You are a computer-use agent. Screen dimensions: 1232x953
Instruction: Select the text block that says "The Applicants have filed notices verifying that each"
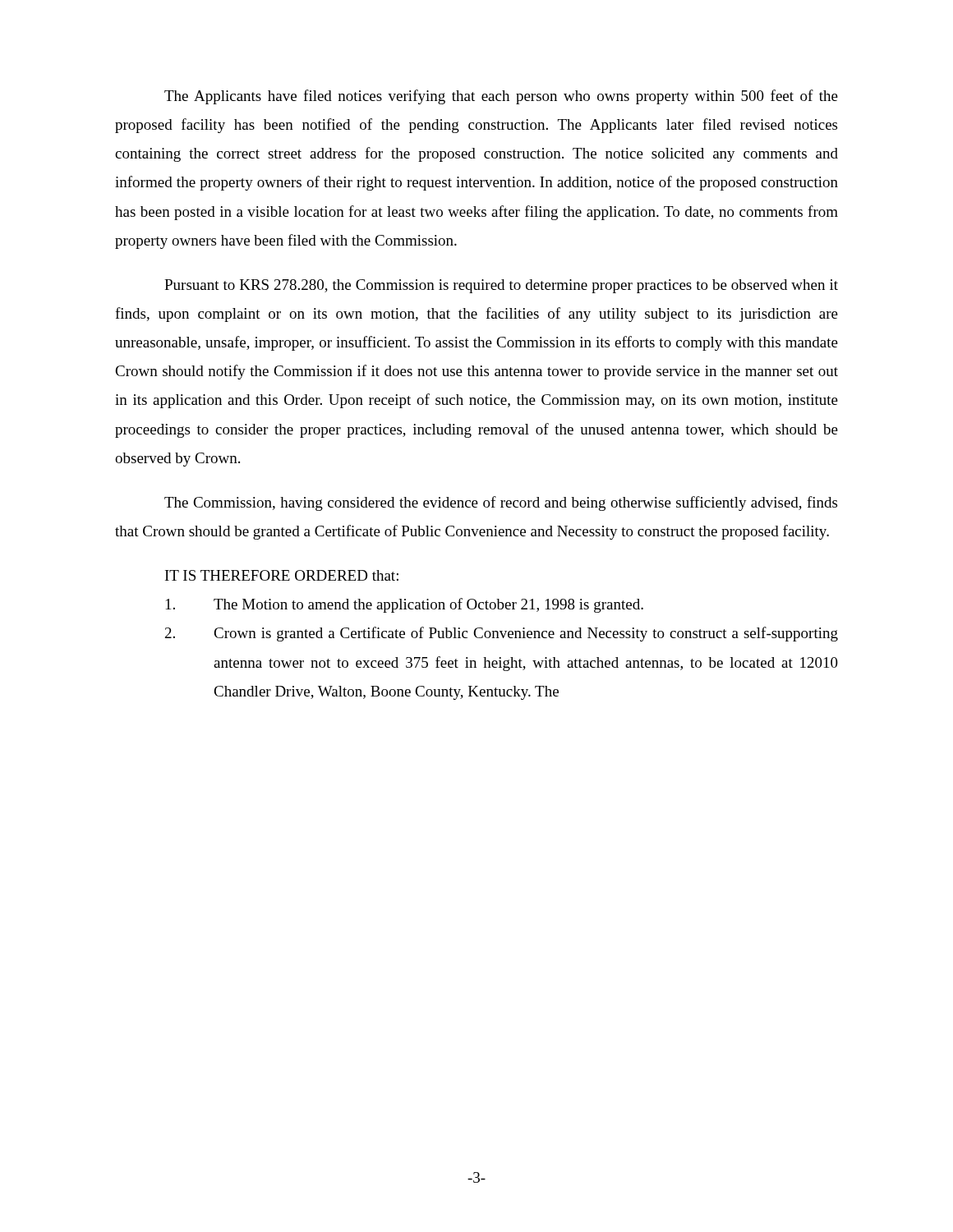476,168
